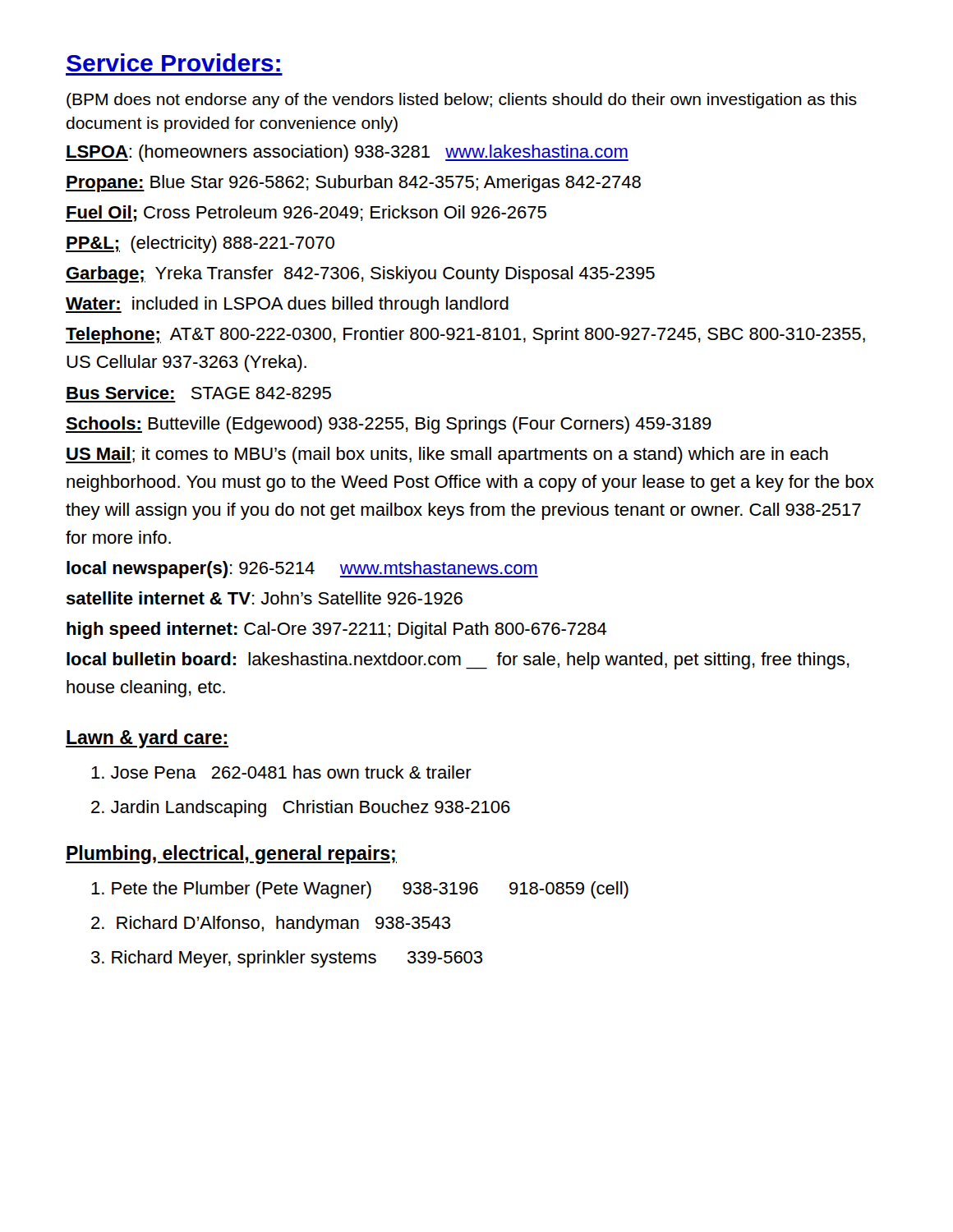The height and width of the screenshot is (1232, 953).
Task: Find the text block with the text "Fuel Oil; Cross Petroleum 926-2049; Erickson Oil"
Action: (x=476, y=213)
